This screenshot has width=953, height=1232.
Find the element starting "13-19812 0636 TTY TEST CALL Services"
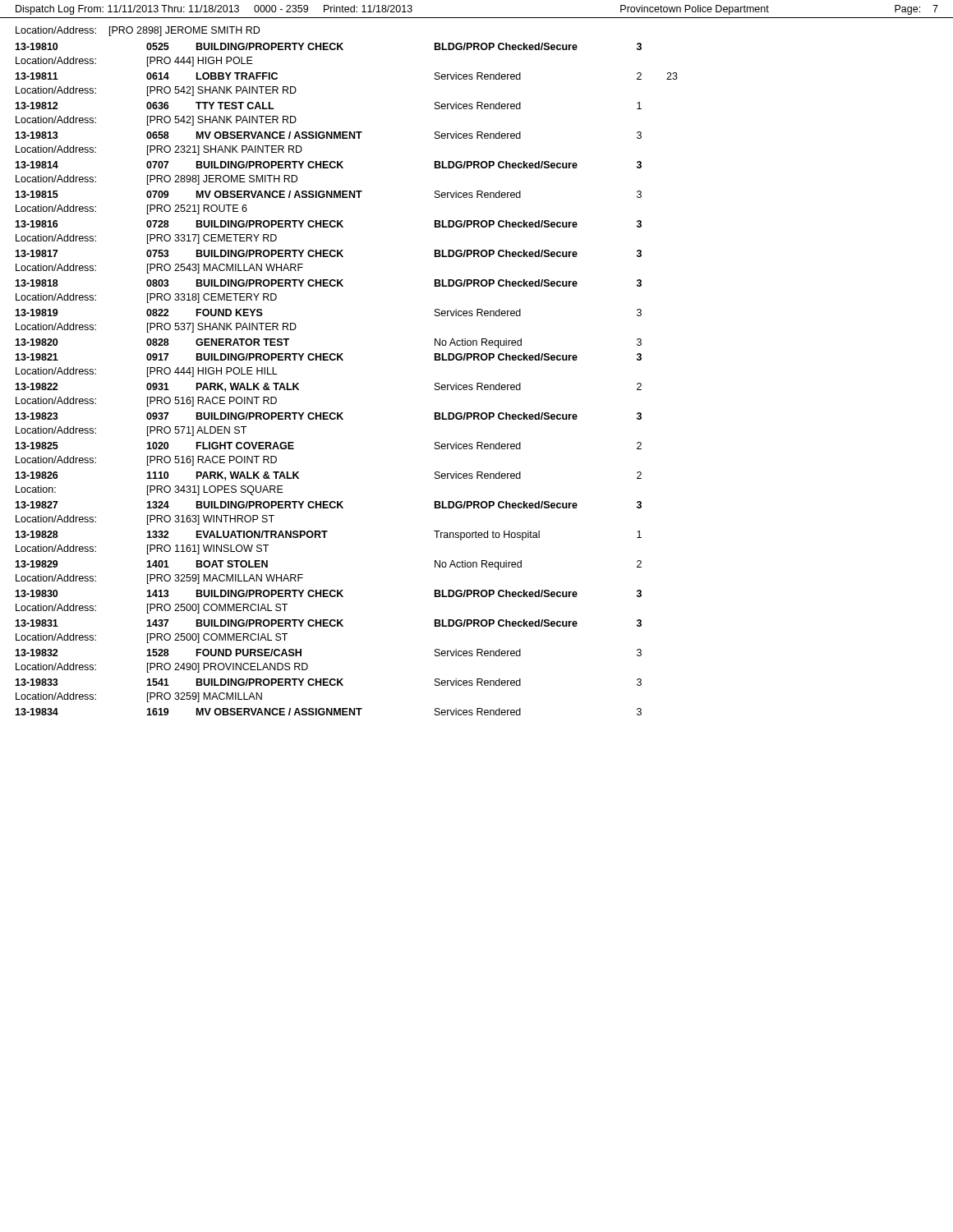(x=476, y=113)
